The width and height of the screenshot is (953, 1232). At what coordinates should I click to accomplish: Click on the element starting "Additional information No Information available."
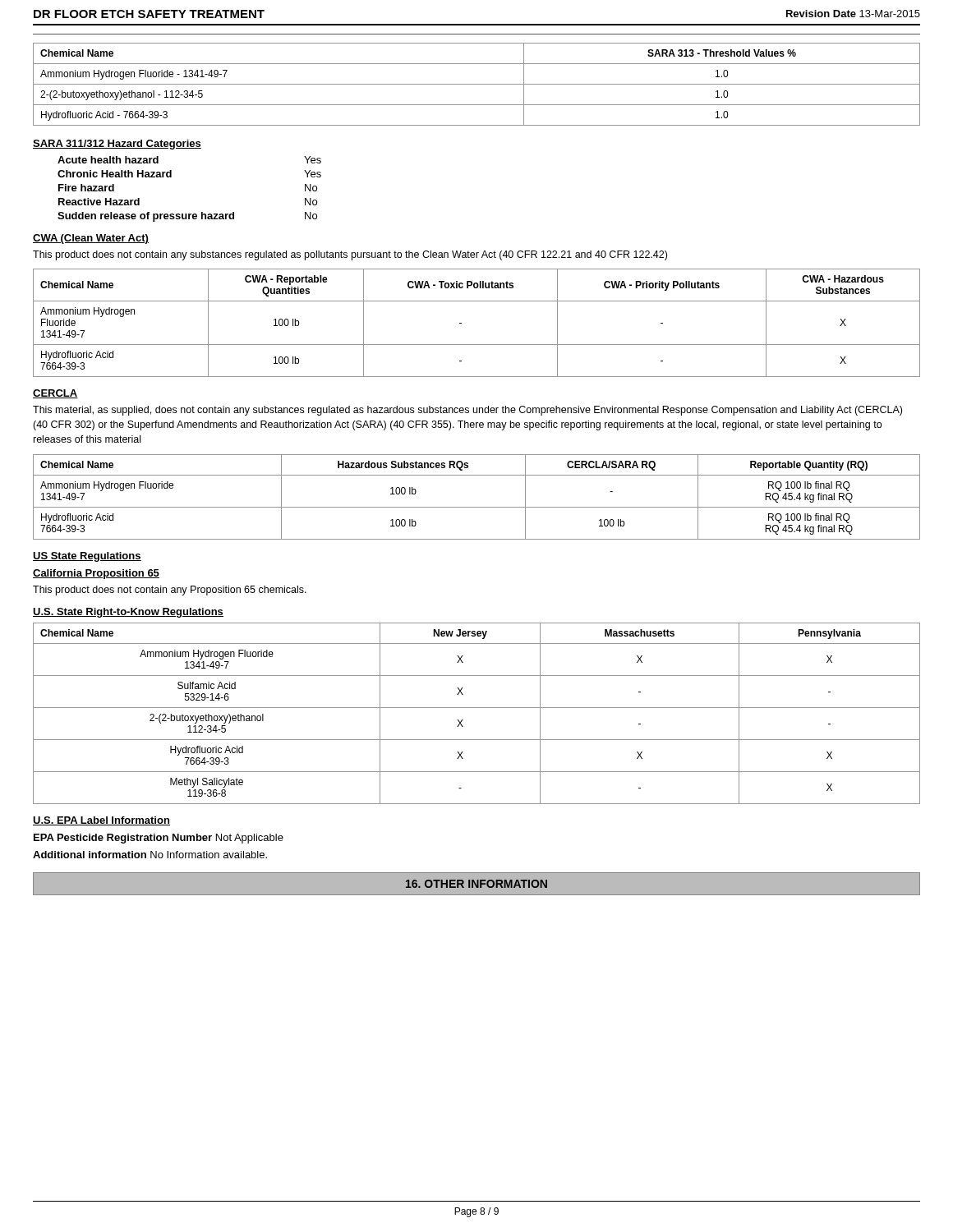pyautogui.click(x=150, y=854)
